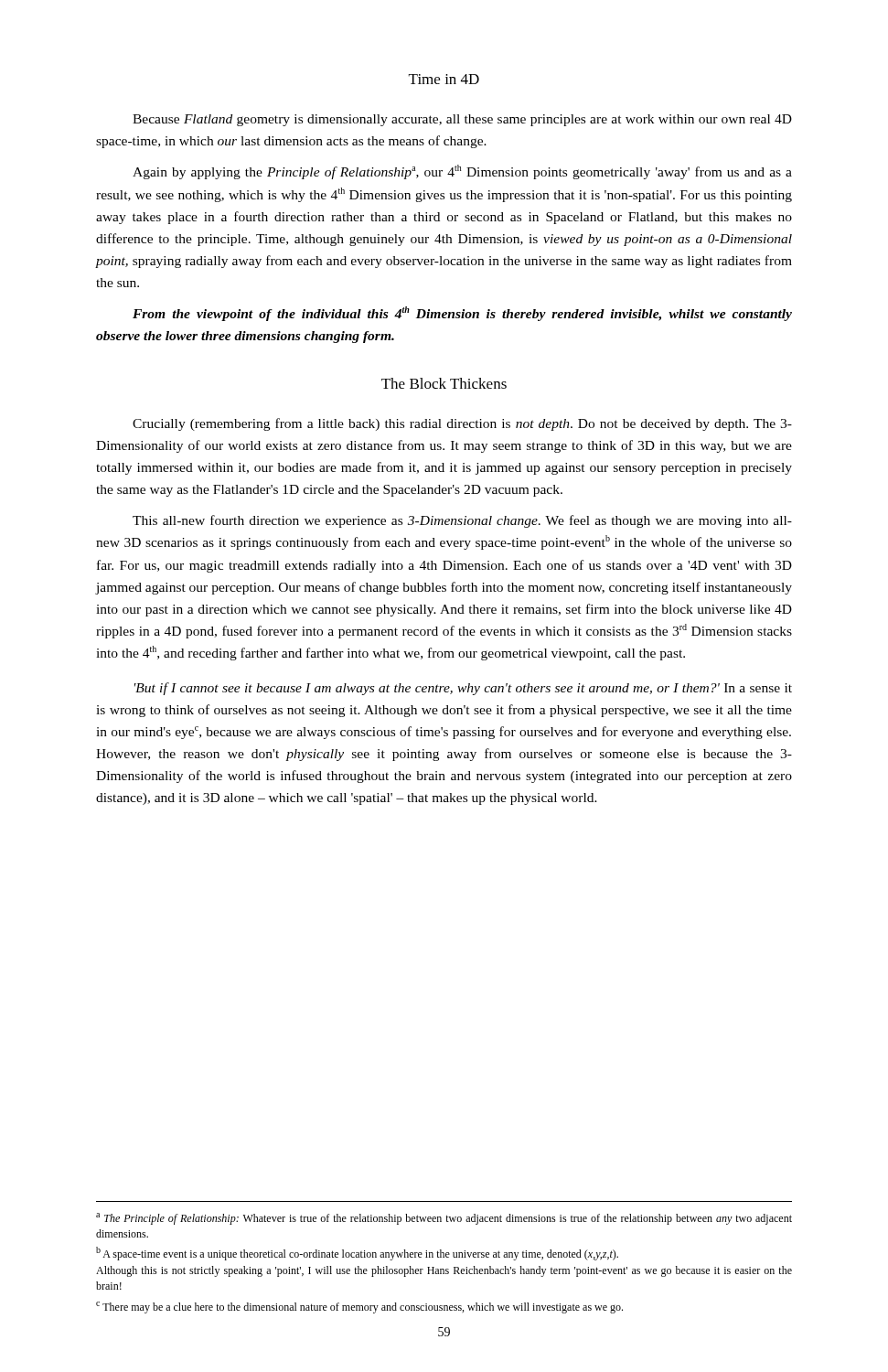This screenshot has height=1372, width=888.
Task: Select a footnote
Action: [444, 1262]
